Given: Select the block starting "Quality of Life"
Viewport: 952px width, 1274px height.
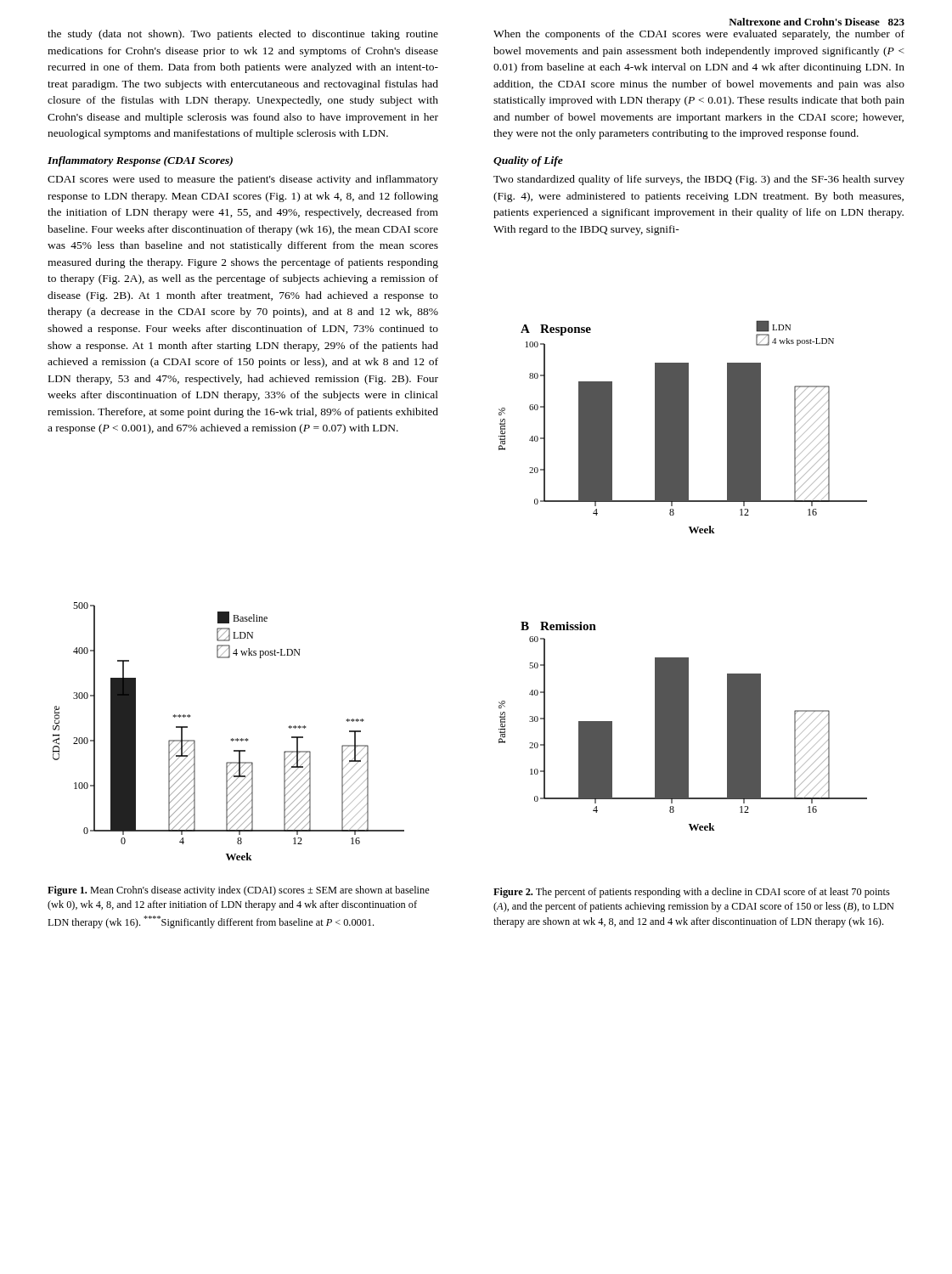Looking at the screenshot, I should pos(528,160).
